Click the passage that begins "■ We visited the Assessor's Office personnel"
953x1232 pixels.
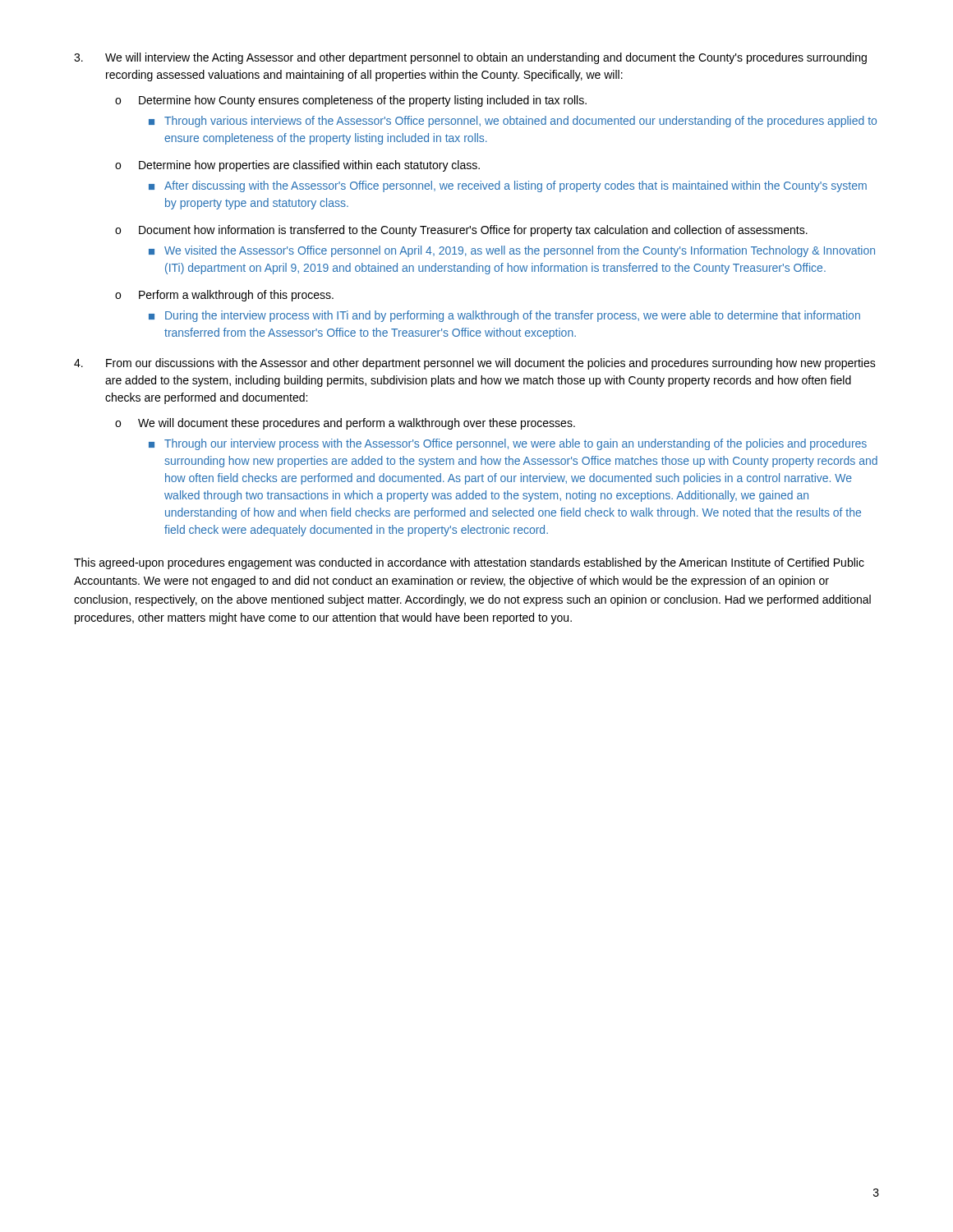coord(513,260)
